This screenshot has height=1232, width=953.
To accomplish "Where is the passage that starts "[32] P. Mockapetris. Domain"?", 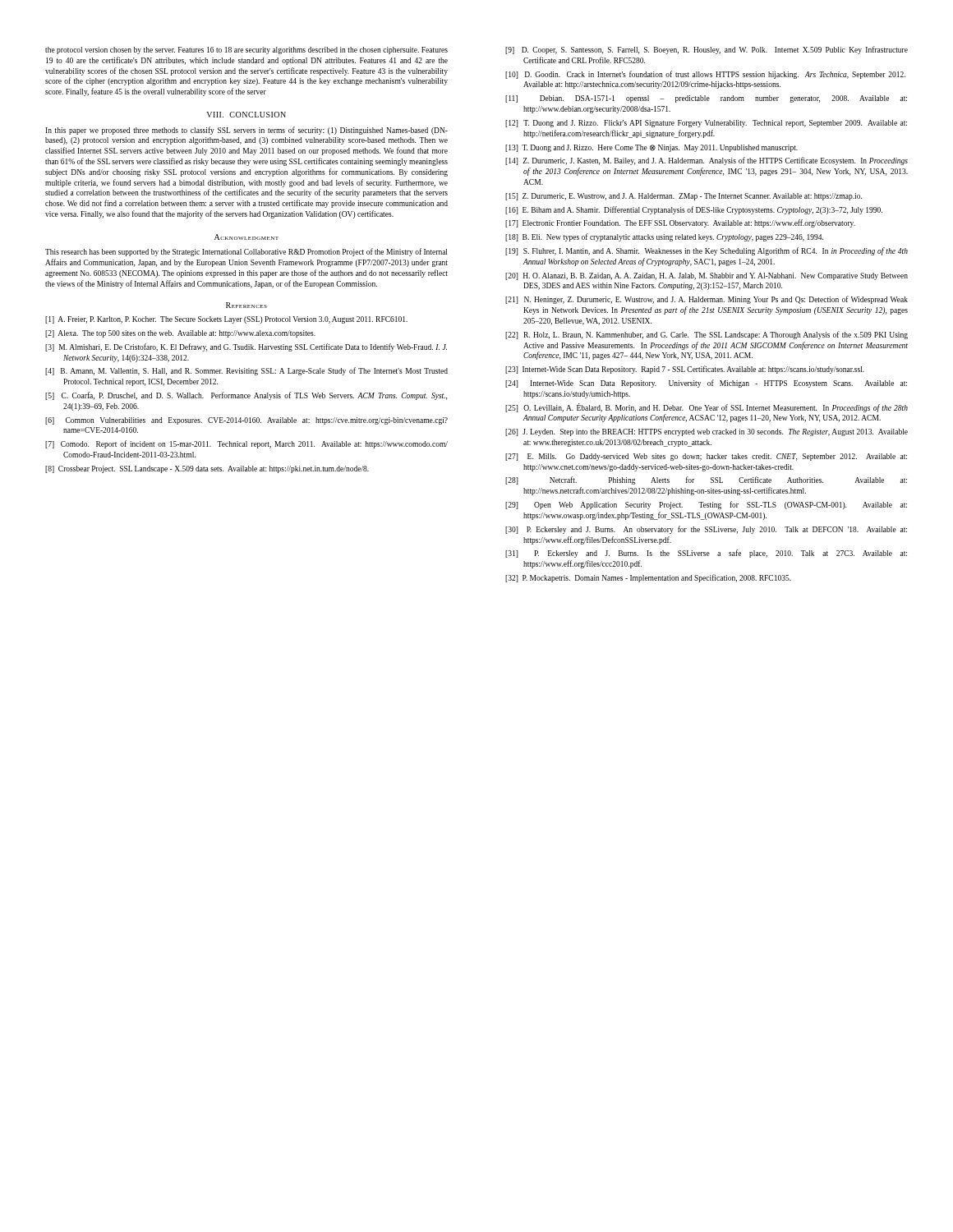I will tap(707, 578).
